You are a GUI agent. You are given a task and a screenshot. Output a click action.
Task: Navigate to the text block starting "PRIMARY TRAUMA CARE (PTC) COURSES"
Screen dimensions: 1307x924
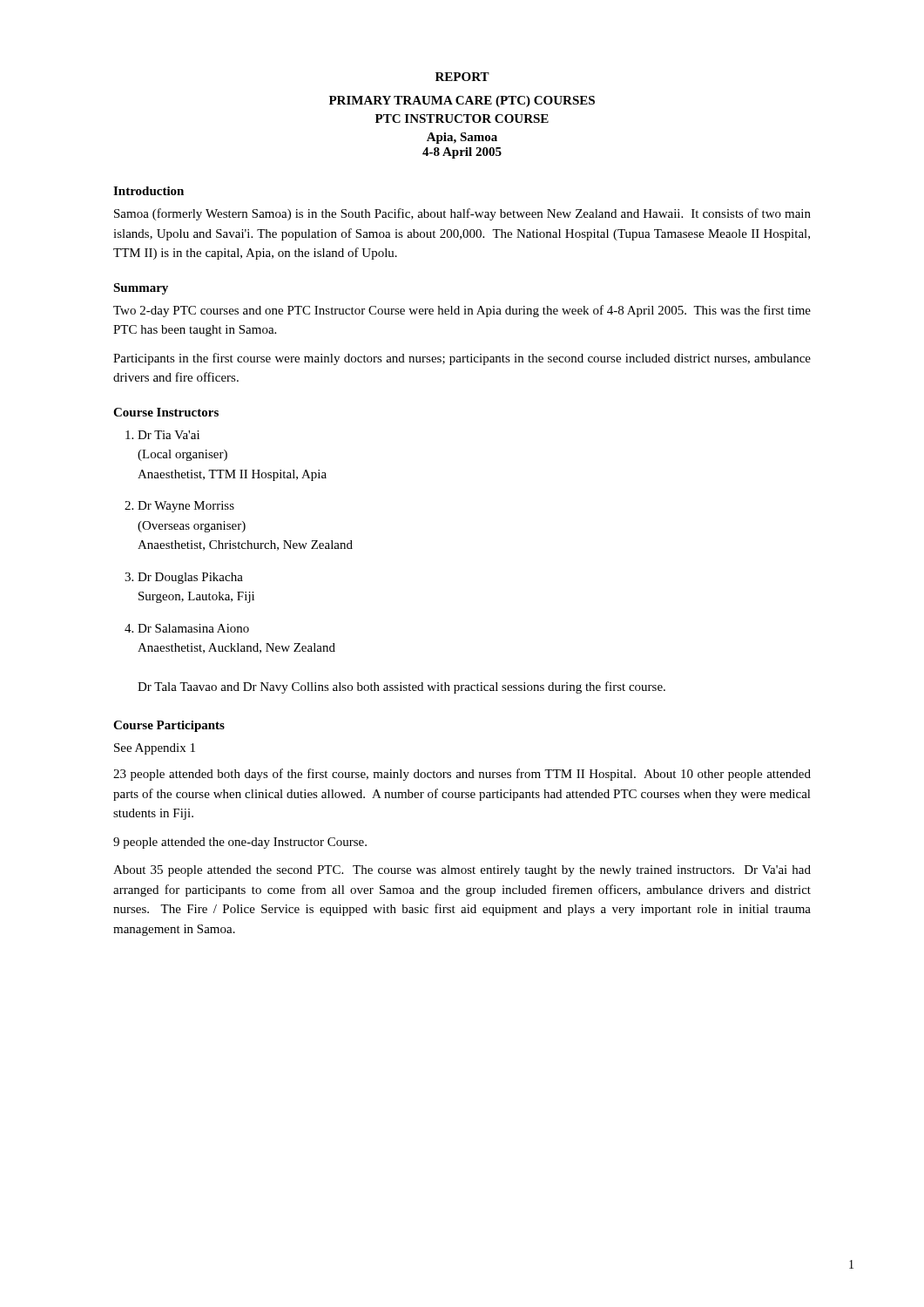pos(462,100)
